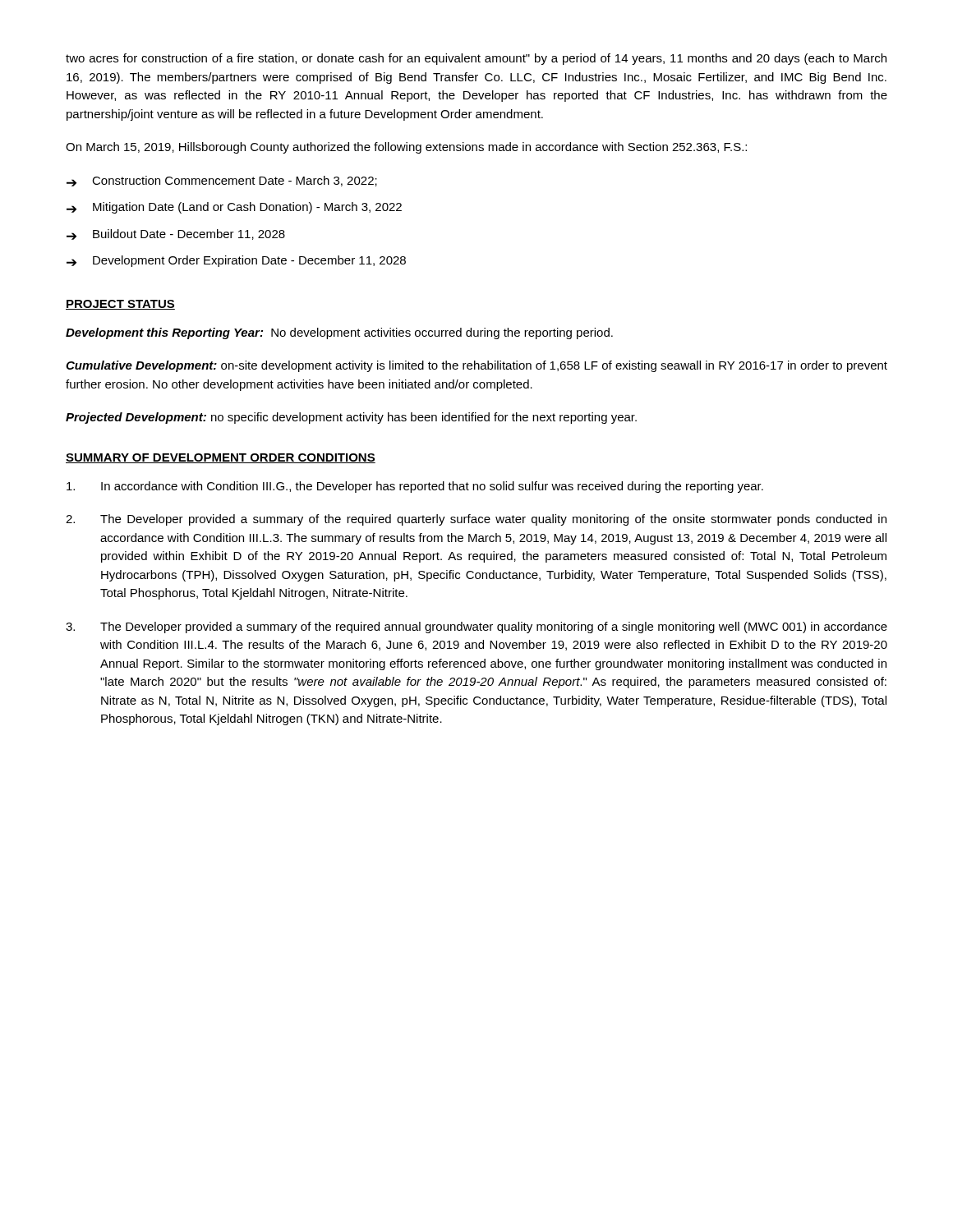Point to the block beginning "On March 15, 2019, Hillsborough County authorized"

click(407, 147)
